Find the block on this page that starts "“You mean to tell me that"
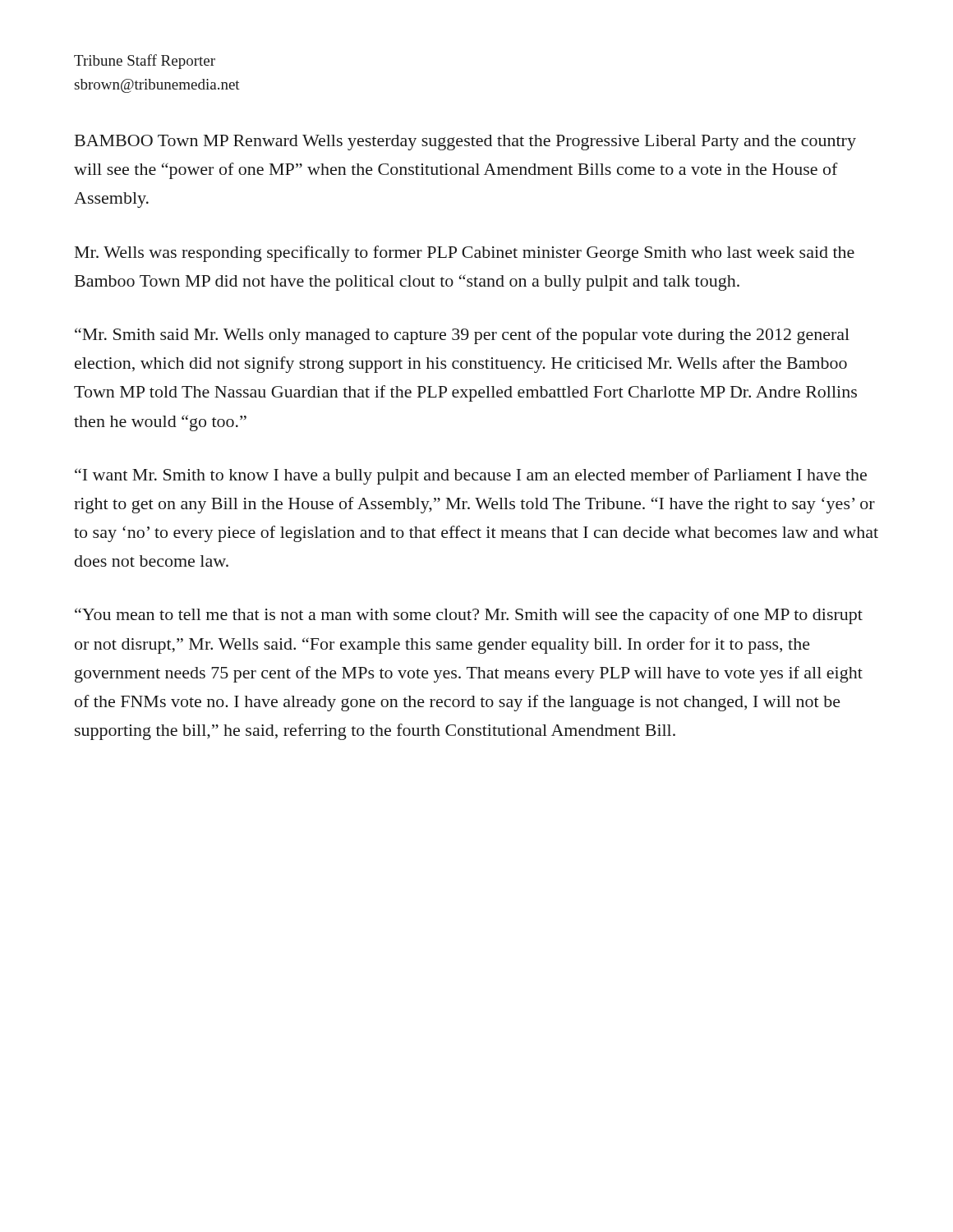The width and height of the screenshot is (953, 1232). point(468,672)
